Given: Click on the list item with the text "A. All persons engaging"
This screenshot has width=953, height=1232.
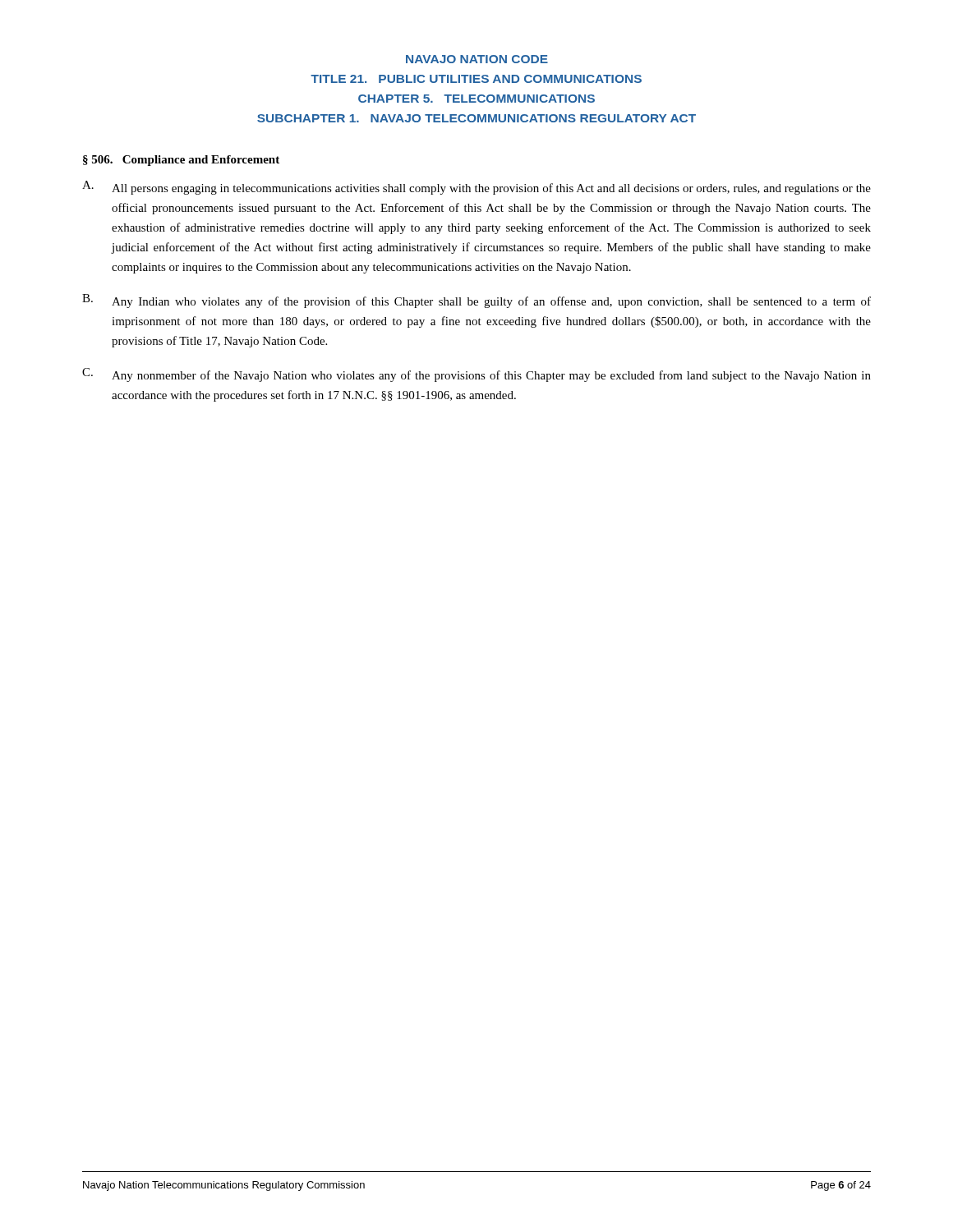Looking at the screenshot, I should click(476, 228).
